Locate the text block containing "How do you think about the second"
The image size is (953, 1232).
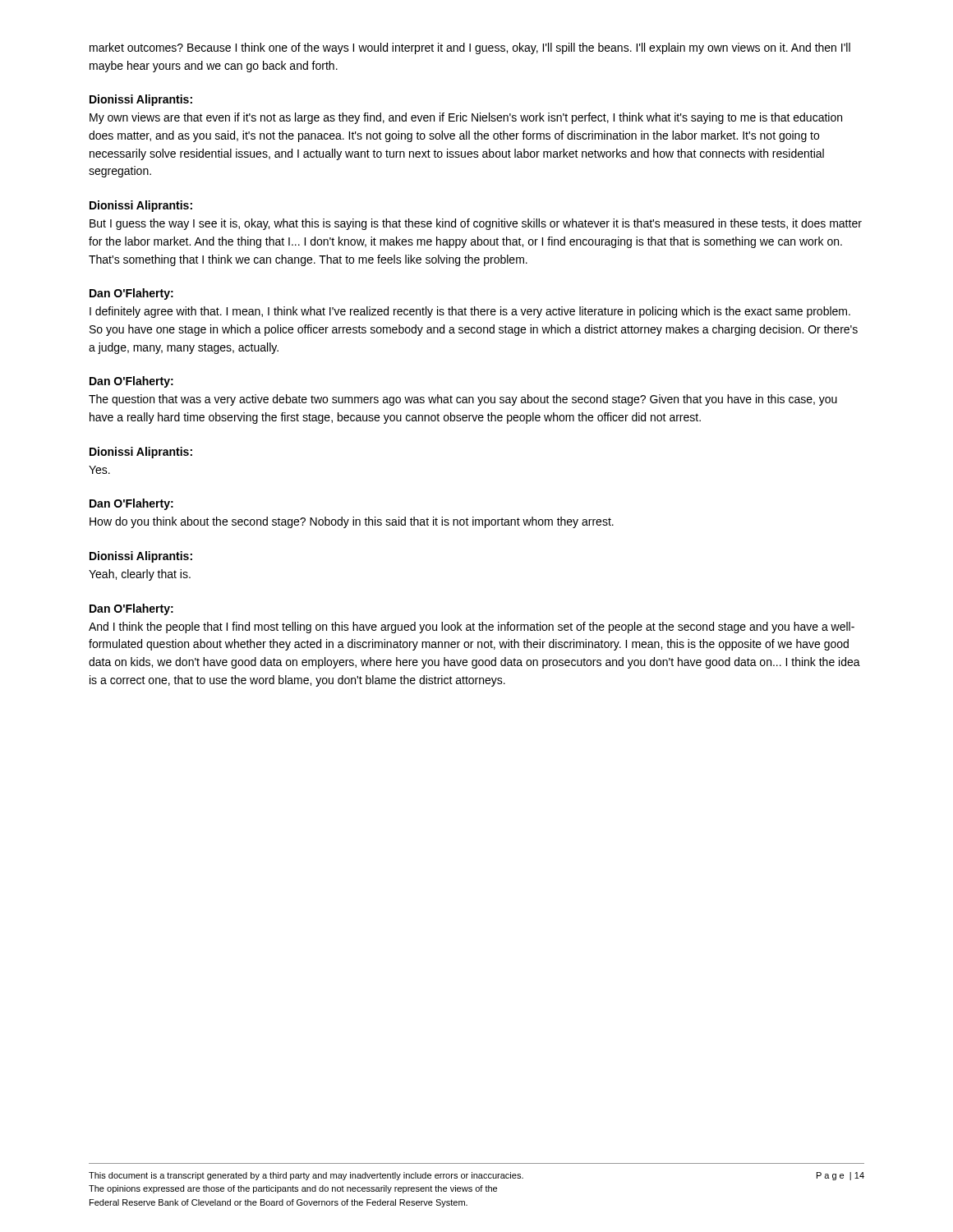(x=476, y=522)
